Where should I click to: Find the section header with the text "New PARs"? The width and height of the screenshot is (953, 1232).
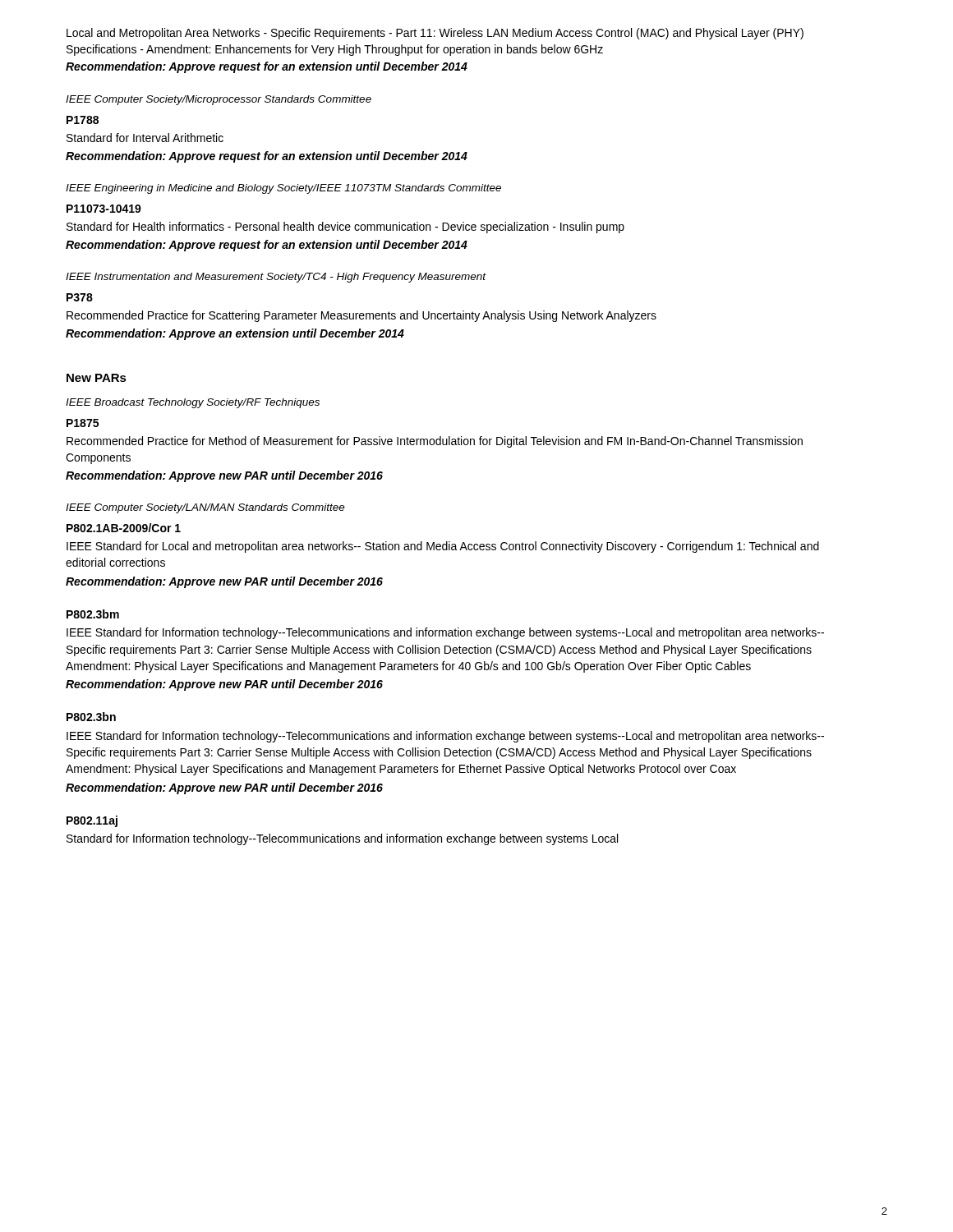tap(96, 377)
